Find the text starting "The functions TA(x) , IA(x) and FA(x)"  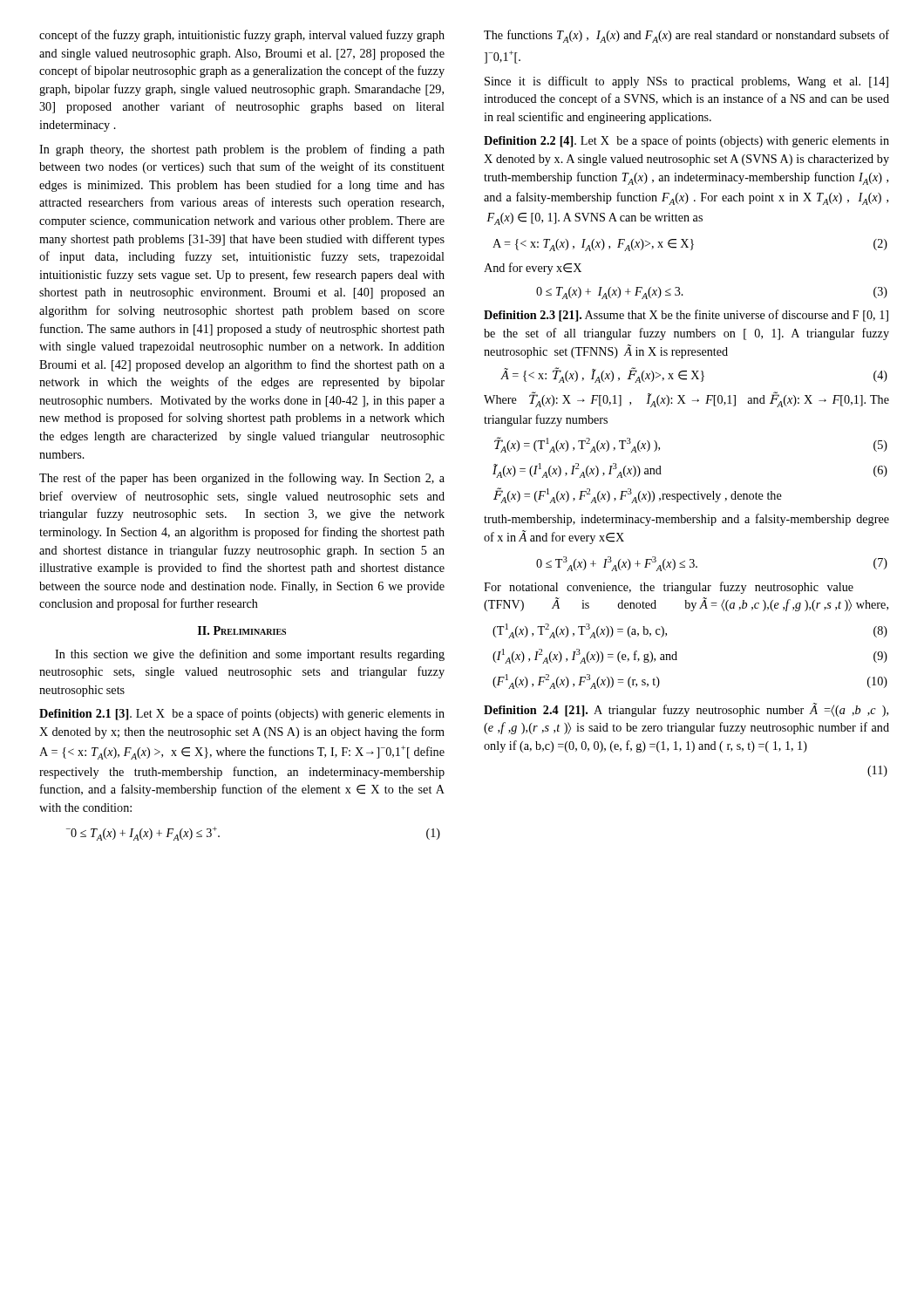686,46
